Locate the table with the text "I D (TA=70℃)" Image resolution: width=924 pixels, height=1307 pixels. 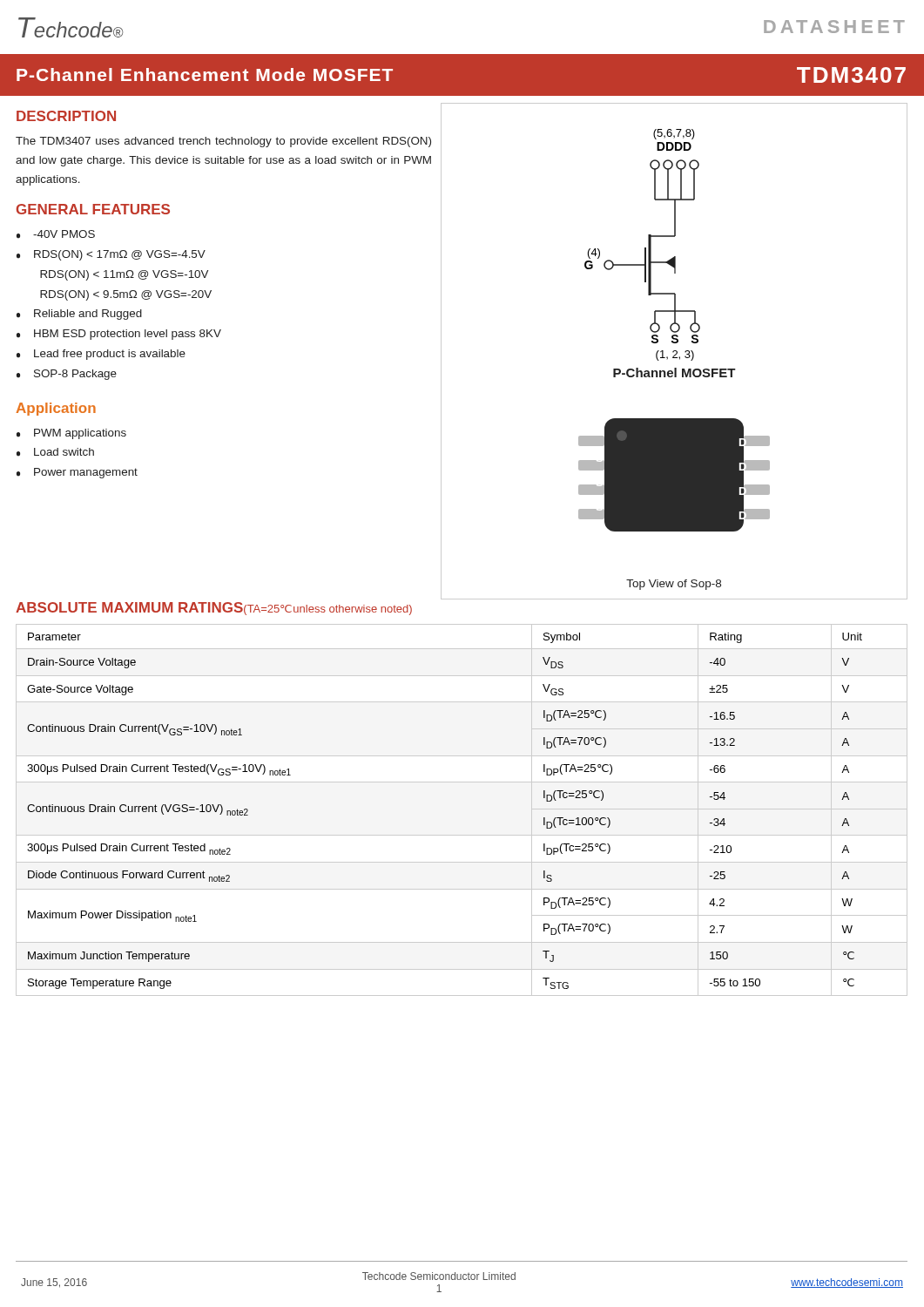(x=462, y=810)
